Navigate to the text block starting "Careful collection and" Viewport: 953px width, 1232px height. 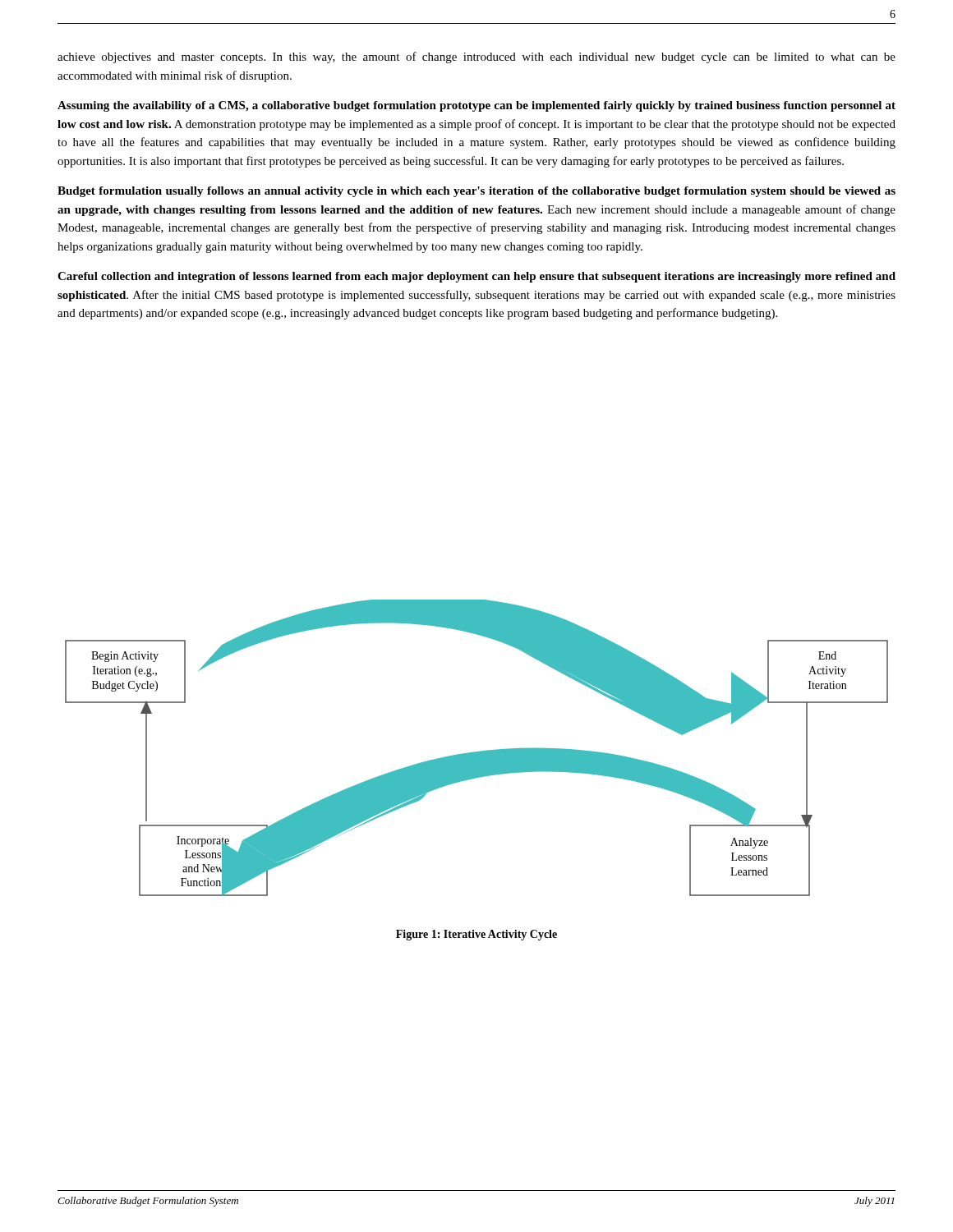[x=476, y=294]
